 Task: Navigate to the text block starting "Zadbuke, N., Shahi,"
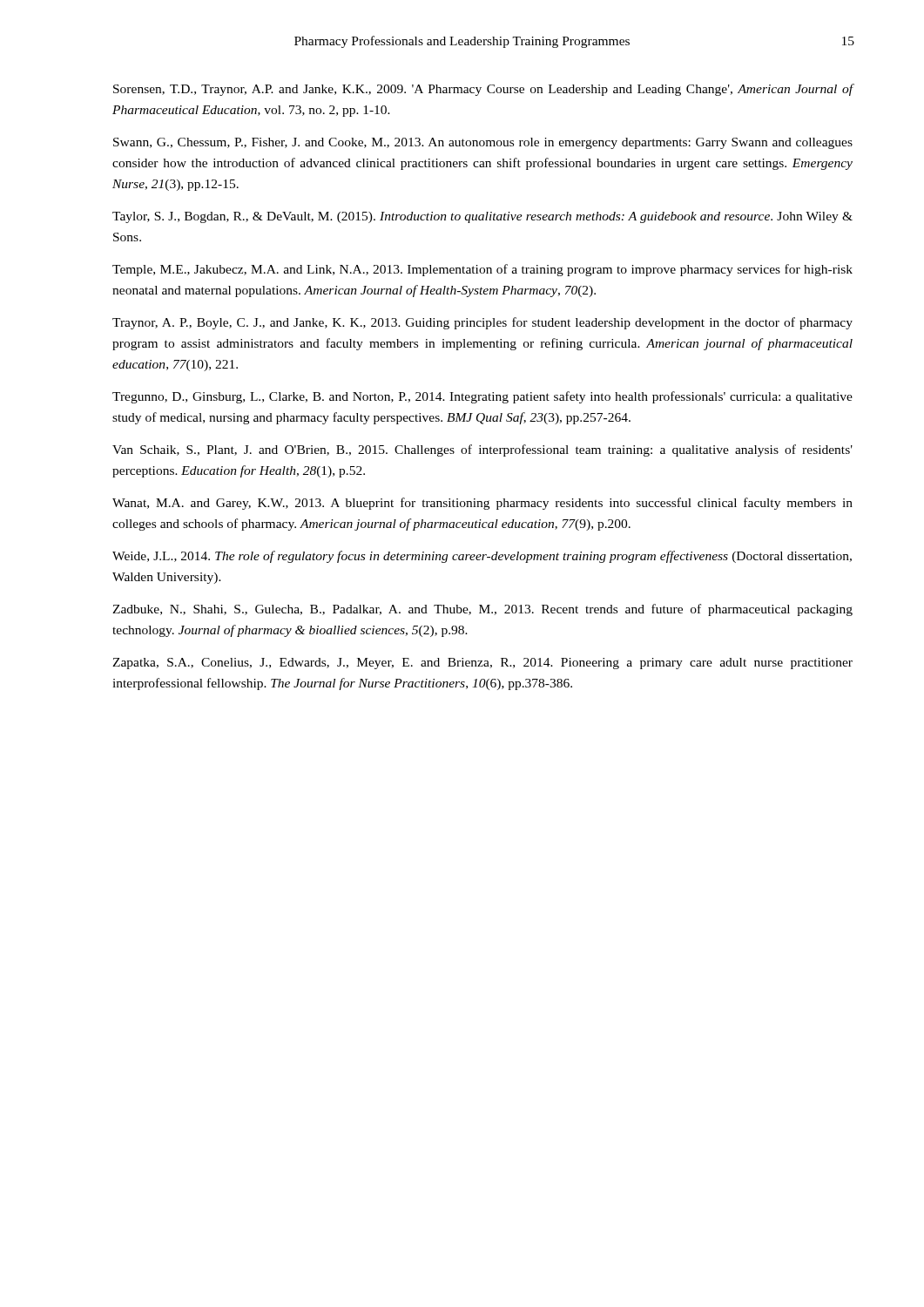[462, 620]
